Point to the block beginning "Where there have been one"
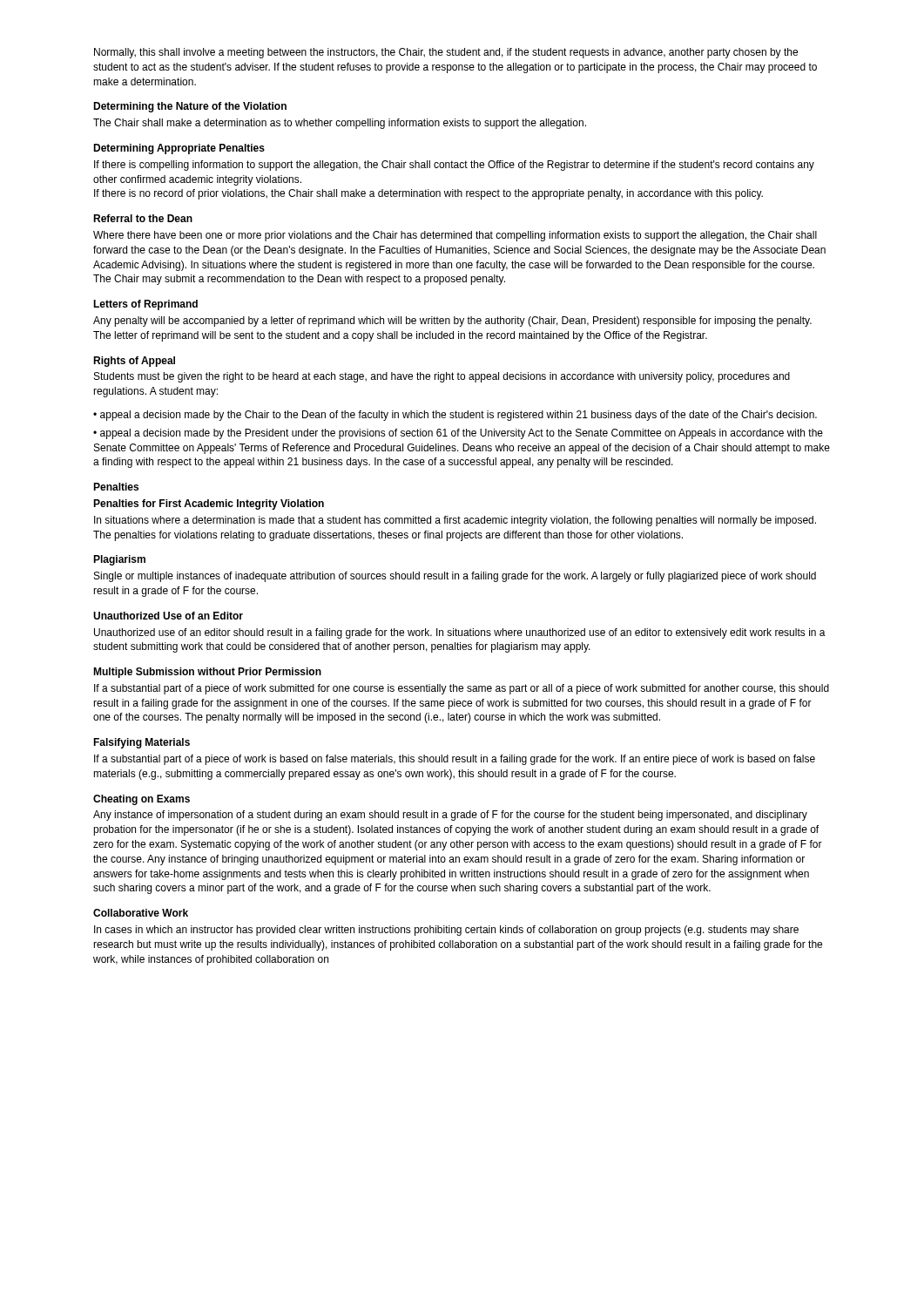 (x=460, y=257)
